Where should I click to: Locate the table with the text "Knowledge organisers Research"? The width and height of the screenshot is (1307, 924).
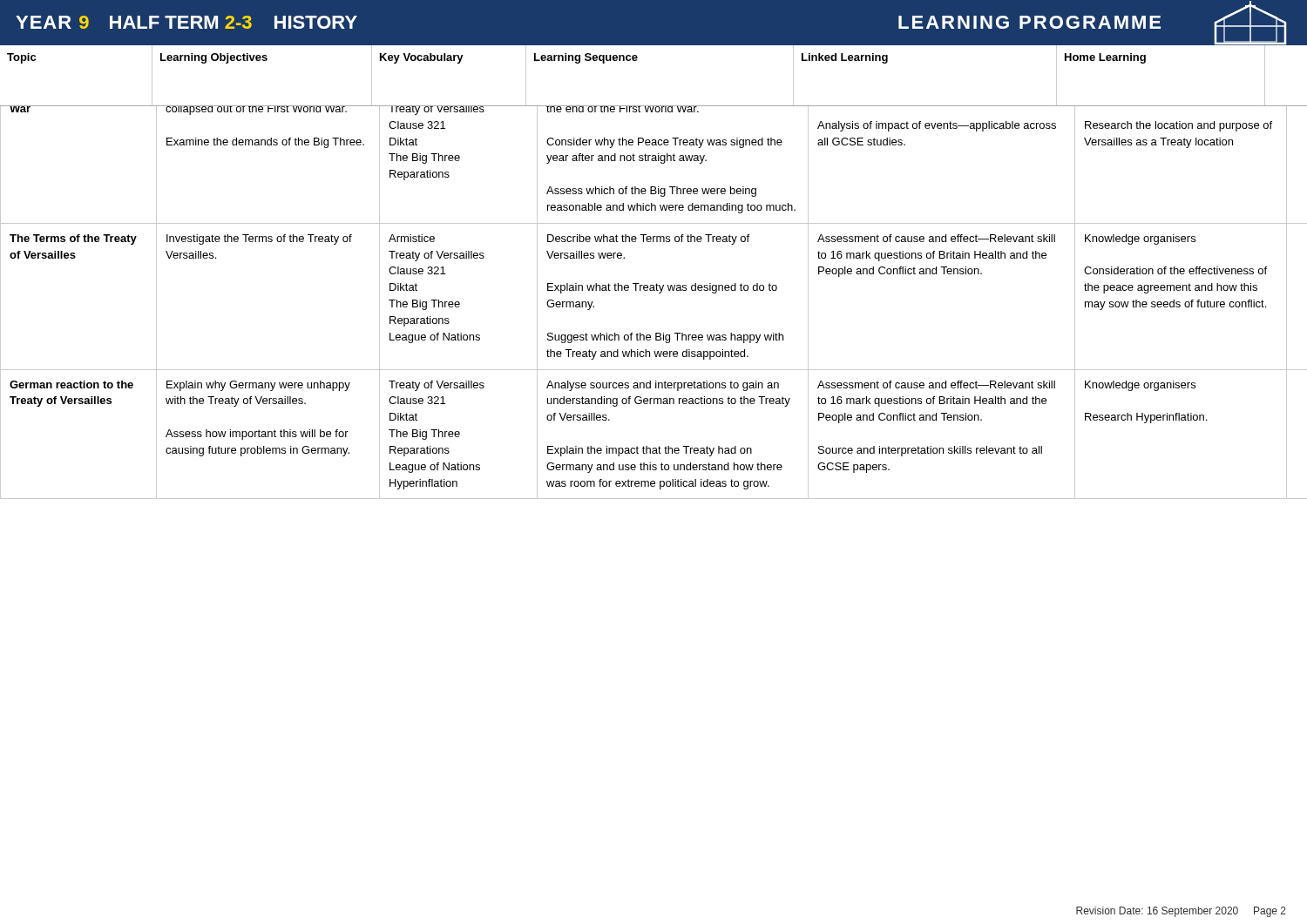coord(654,487)
